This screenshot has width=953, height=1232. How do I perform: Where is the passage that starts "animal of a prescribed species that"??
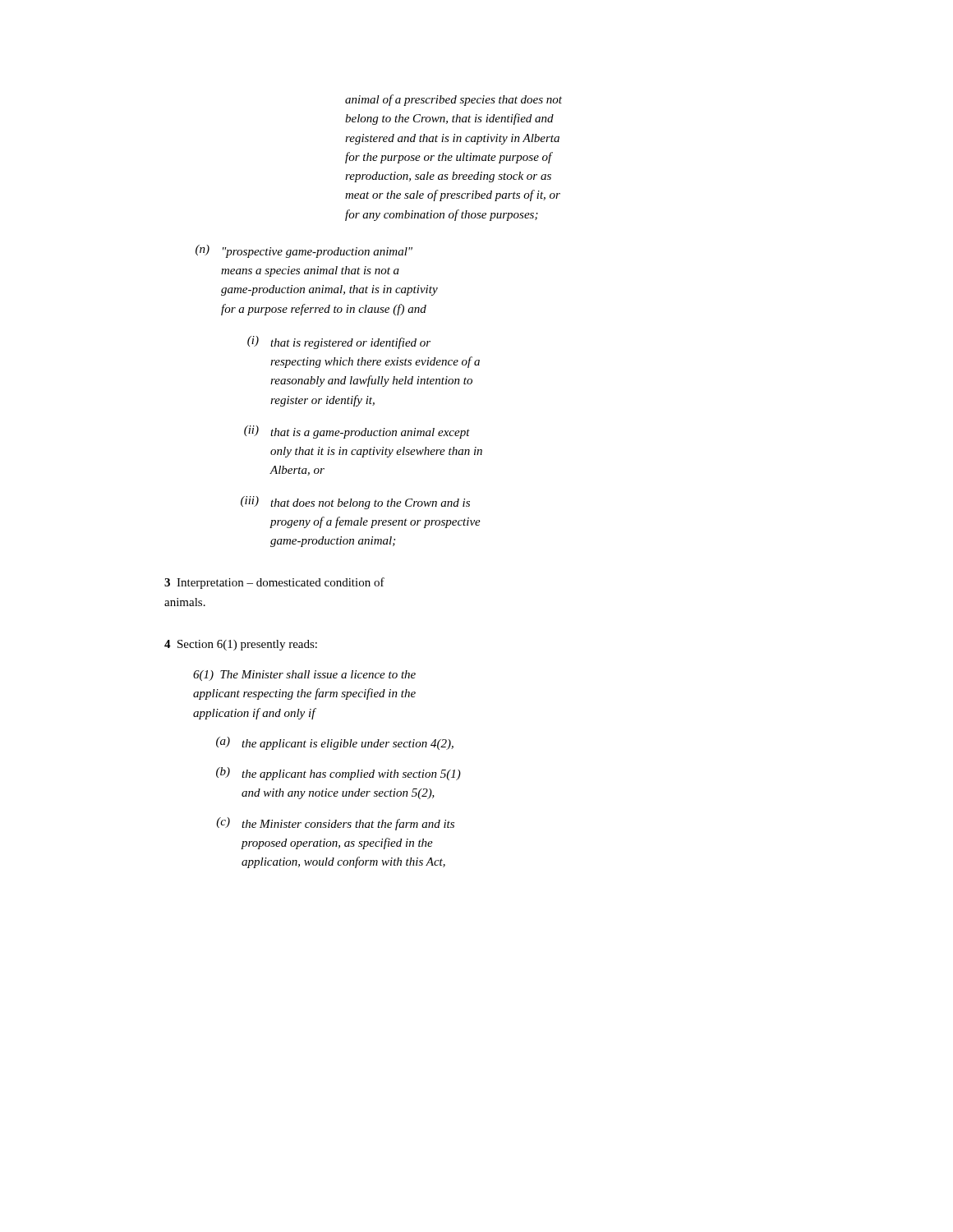(454, 157)
